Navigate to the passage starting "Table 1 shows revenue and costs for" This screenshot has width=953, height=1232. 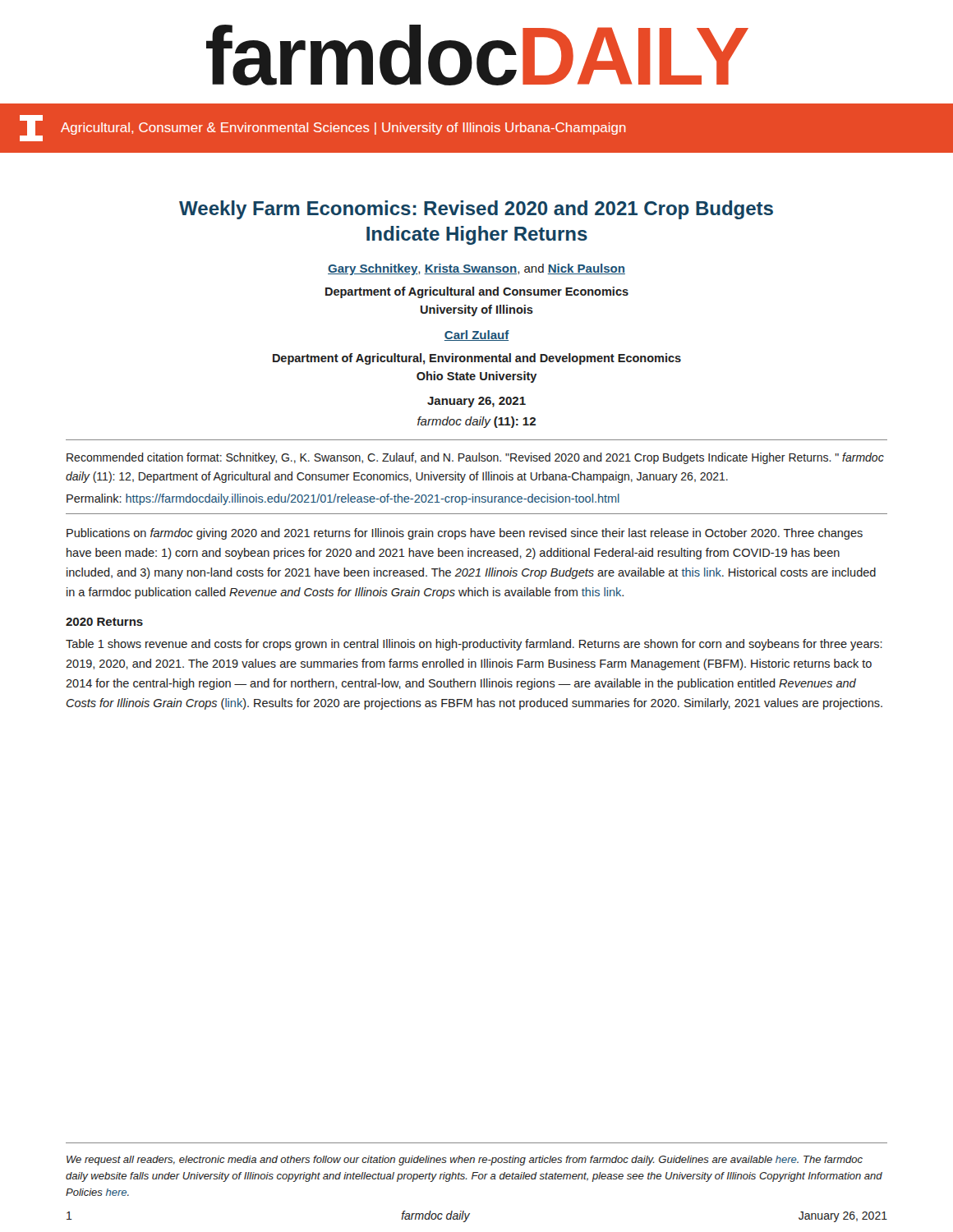click(474, 673)
